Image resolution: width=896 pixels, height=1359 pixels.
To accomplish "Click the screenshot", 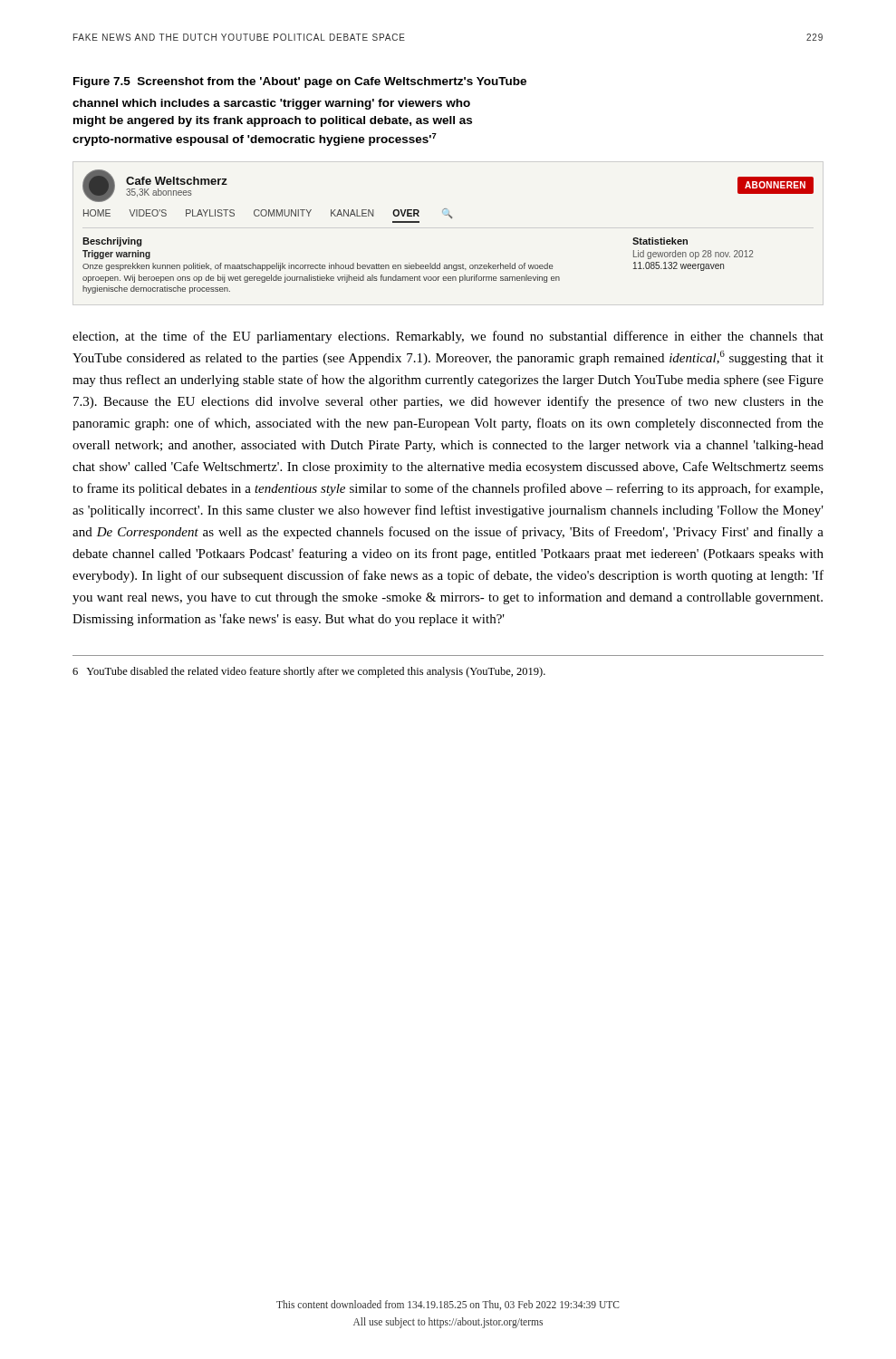I will tap(448, 233).
